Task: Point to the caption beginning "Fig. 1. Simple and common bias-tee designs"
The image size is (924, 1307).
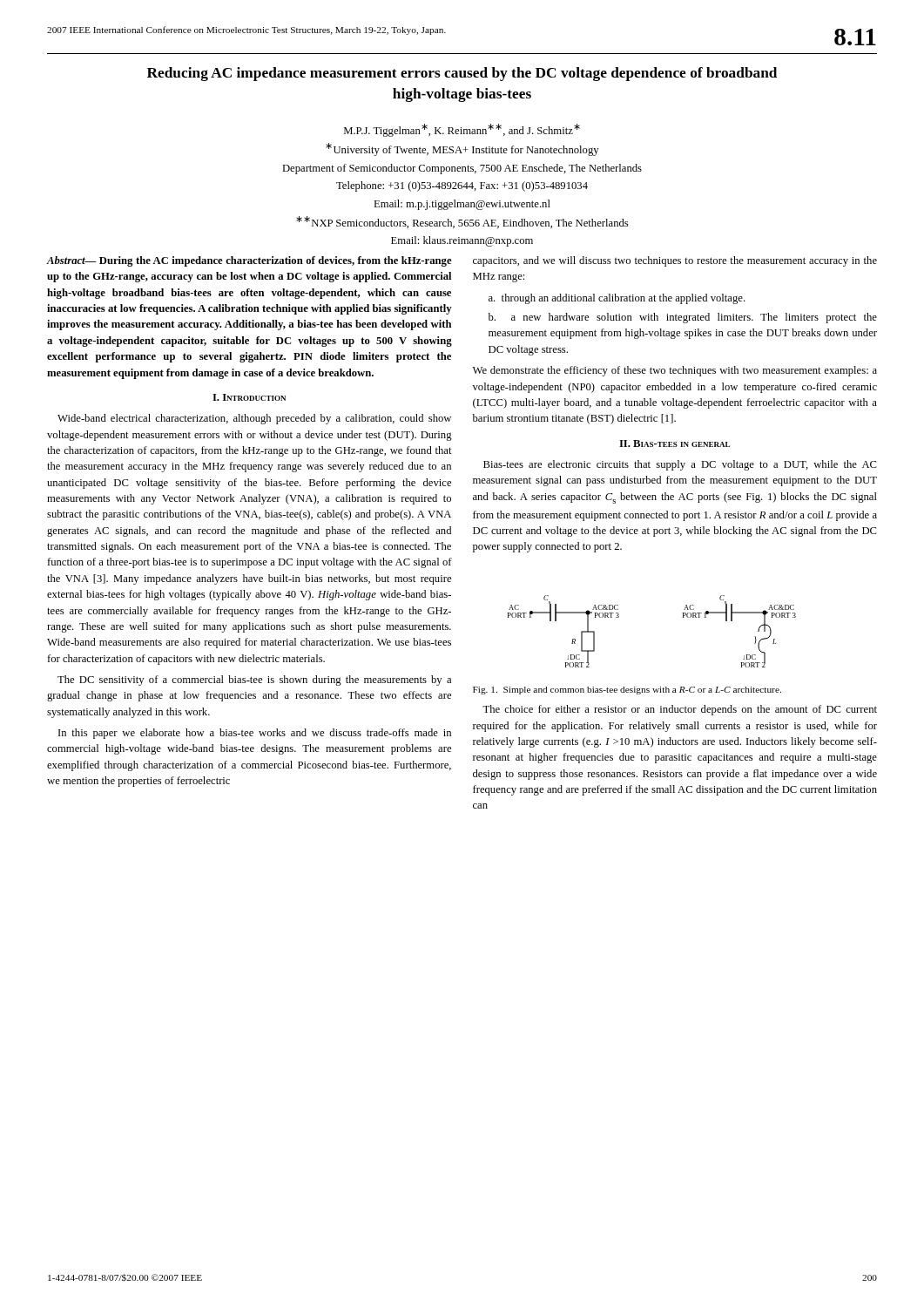Action: click(627, 689)
